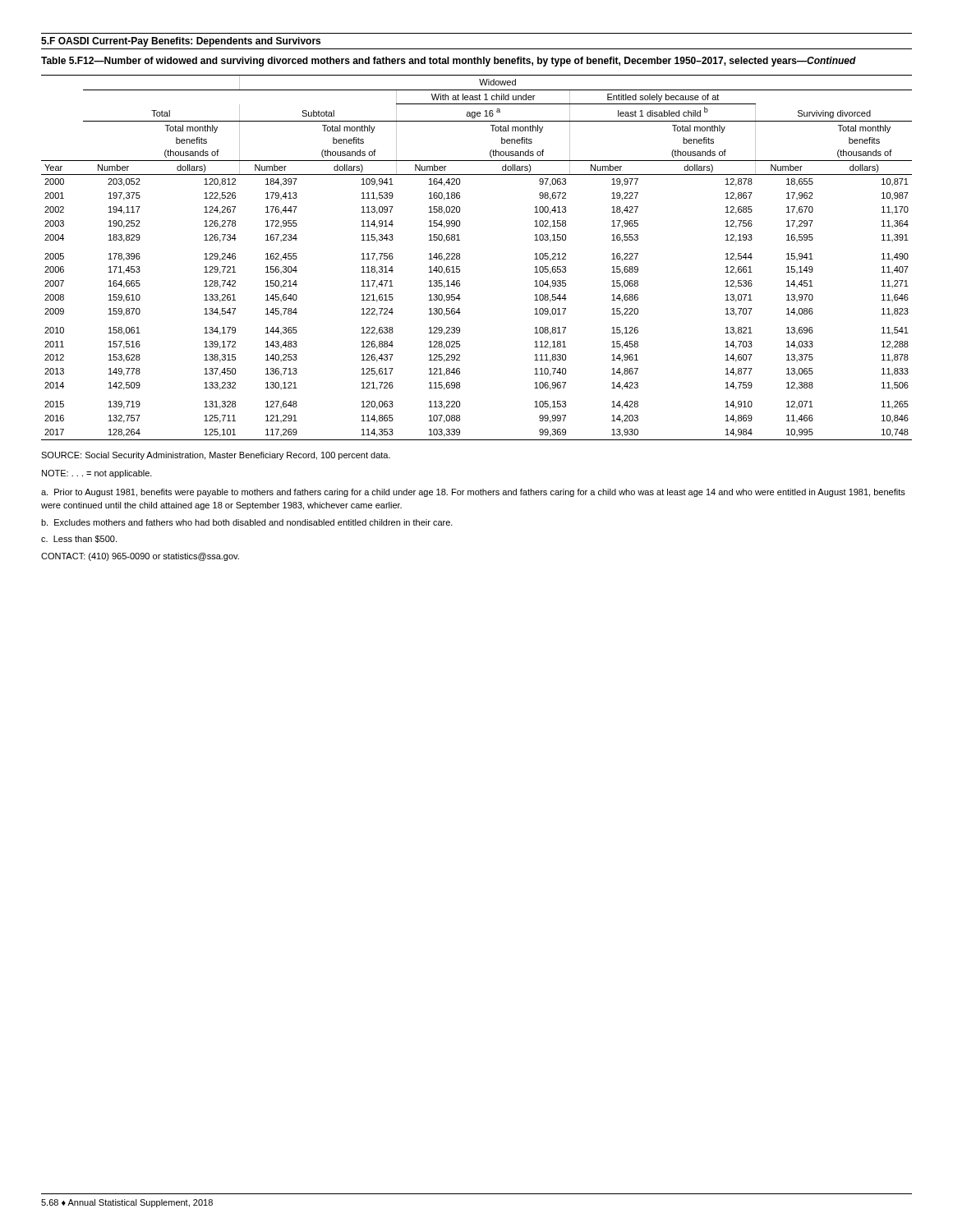Select the text block that says "SOURCE: Social Security Administration,"
Viewport: 953px width, 1232px height.
click(x=216, y=455)
